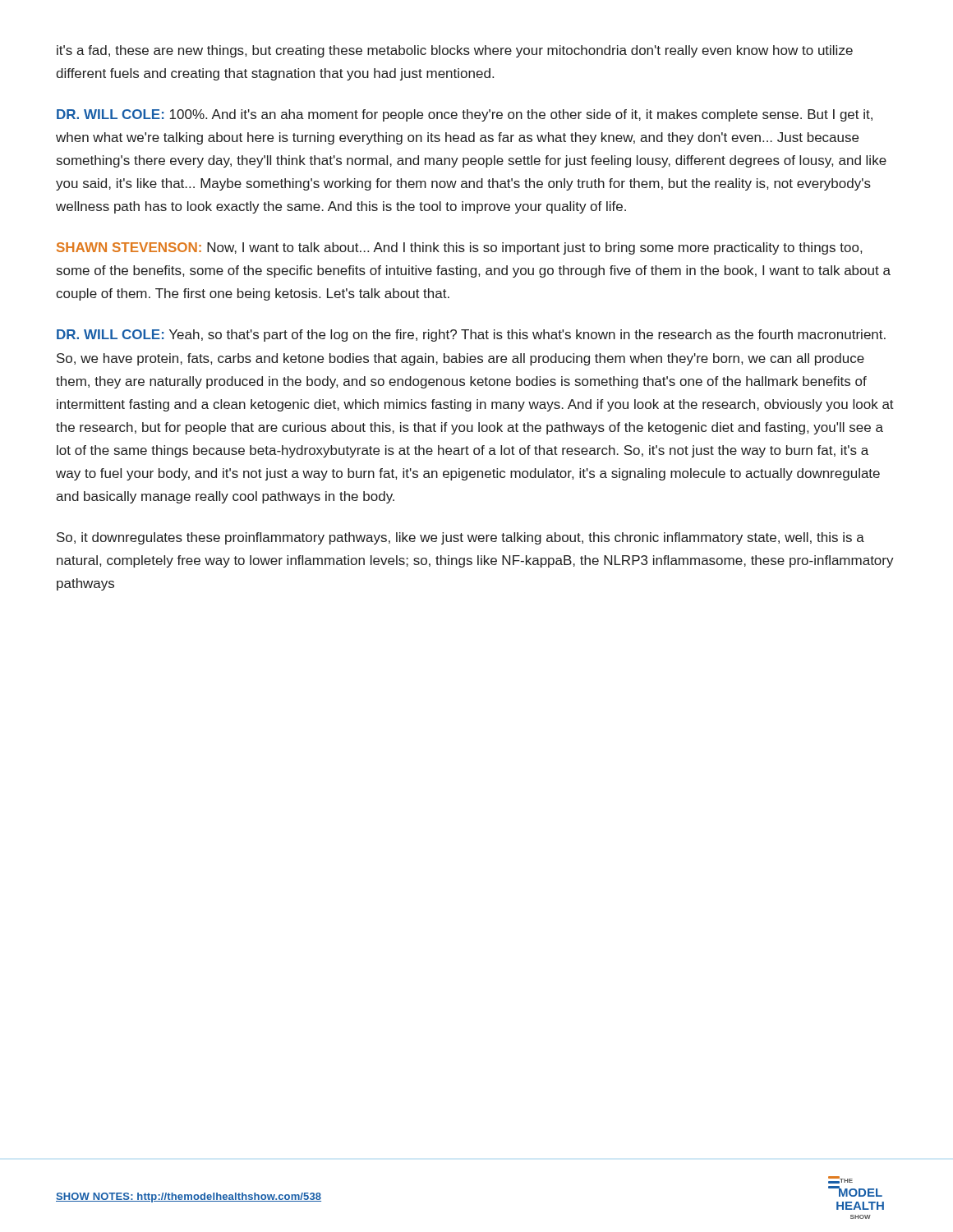Locate the text block that says "So, it downregulates these proinflammatory pathways, like"
Viewport: 953px width, 1232px height.
click(x=475, y=560)
